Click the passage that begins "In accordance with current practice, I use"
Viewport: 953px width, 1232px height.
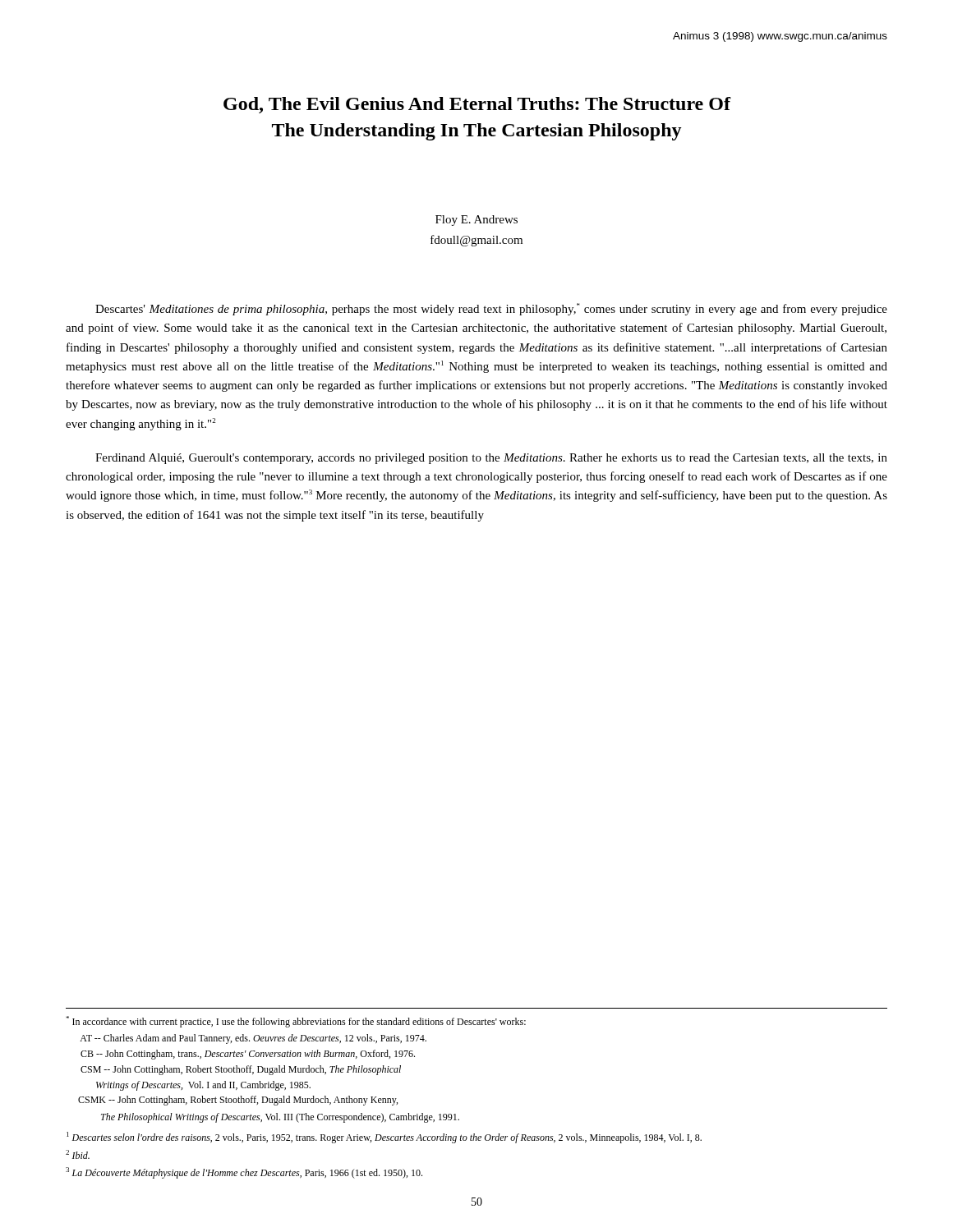coord(296,1022)
